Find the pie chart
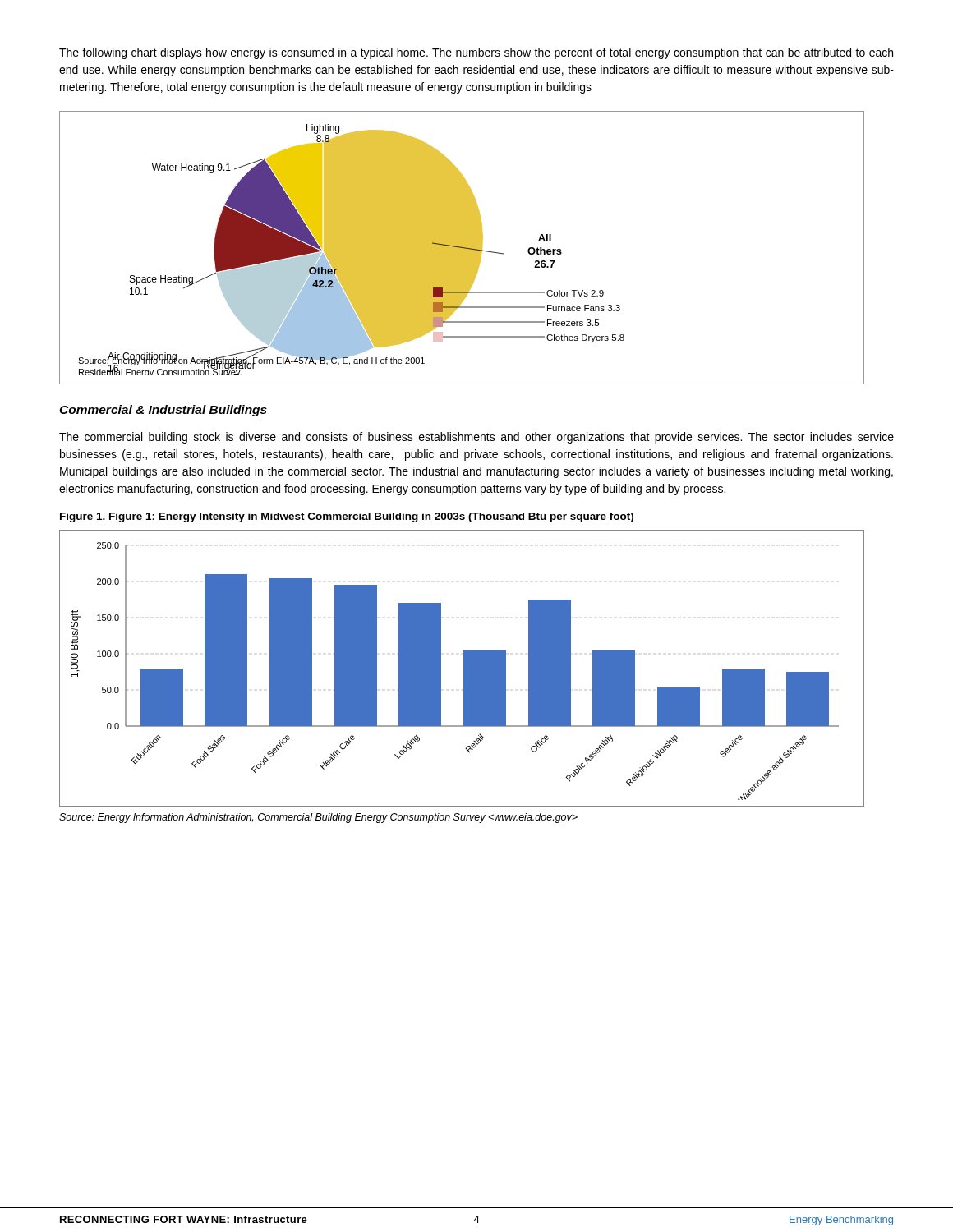The width and height of the screenshot is (953, 1232). click(462, 248)
